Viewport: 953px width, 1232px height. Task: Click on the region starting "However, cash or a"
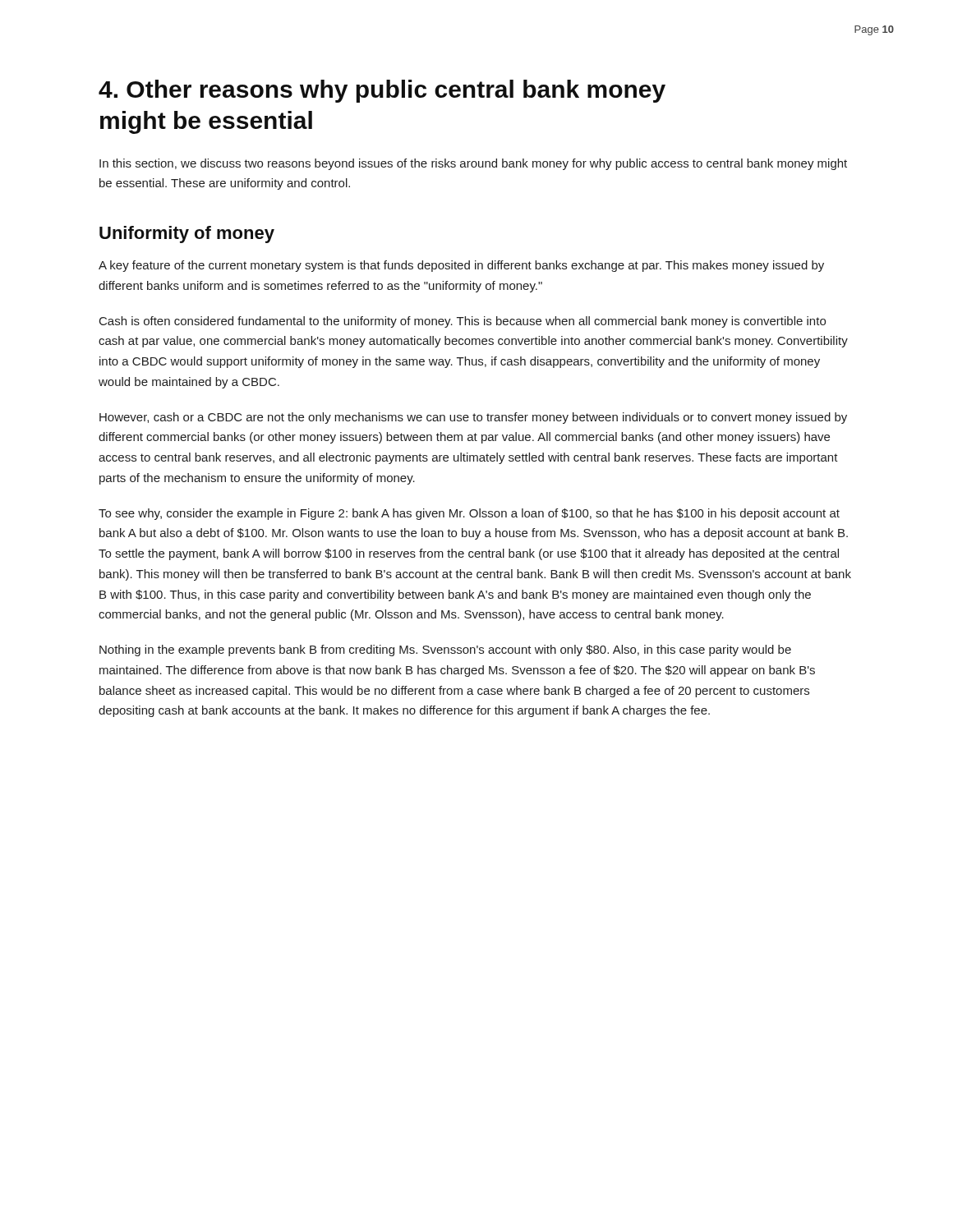(473, 447)
